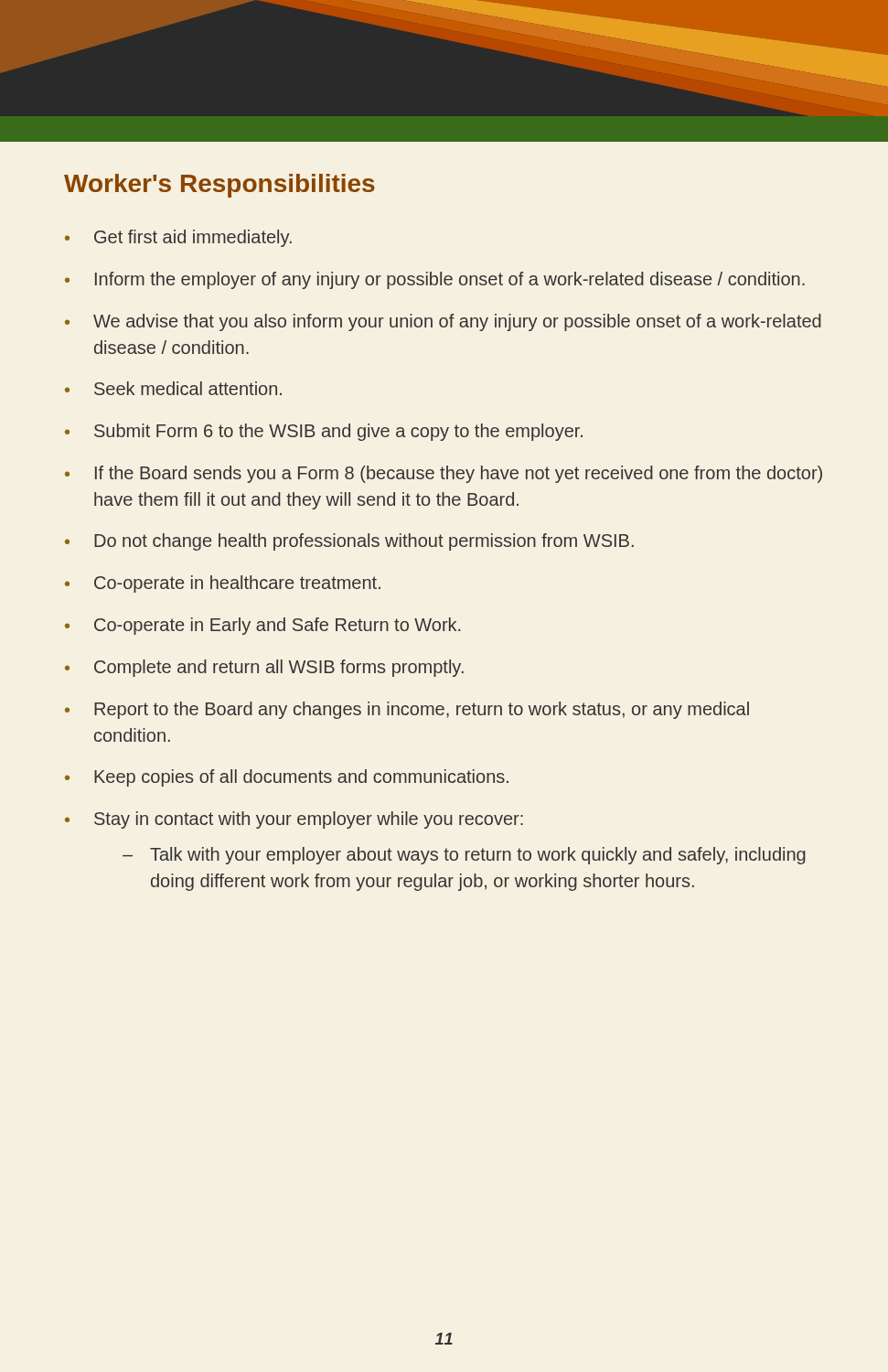Select the element starting "• Seek medical attention."
Screen dimensions: 1372x888
(174, 390)
